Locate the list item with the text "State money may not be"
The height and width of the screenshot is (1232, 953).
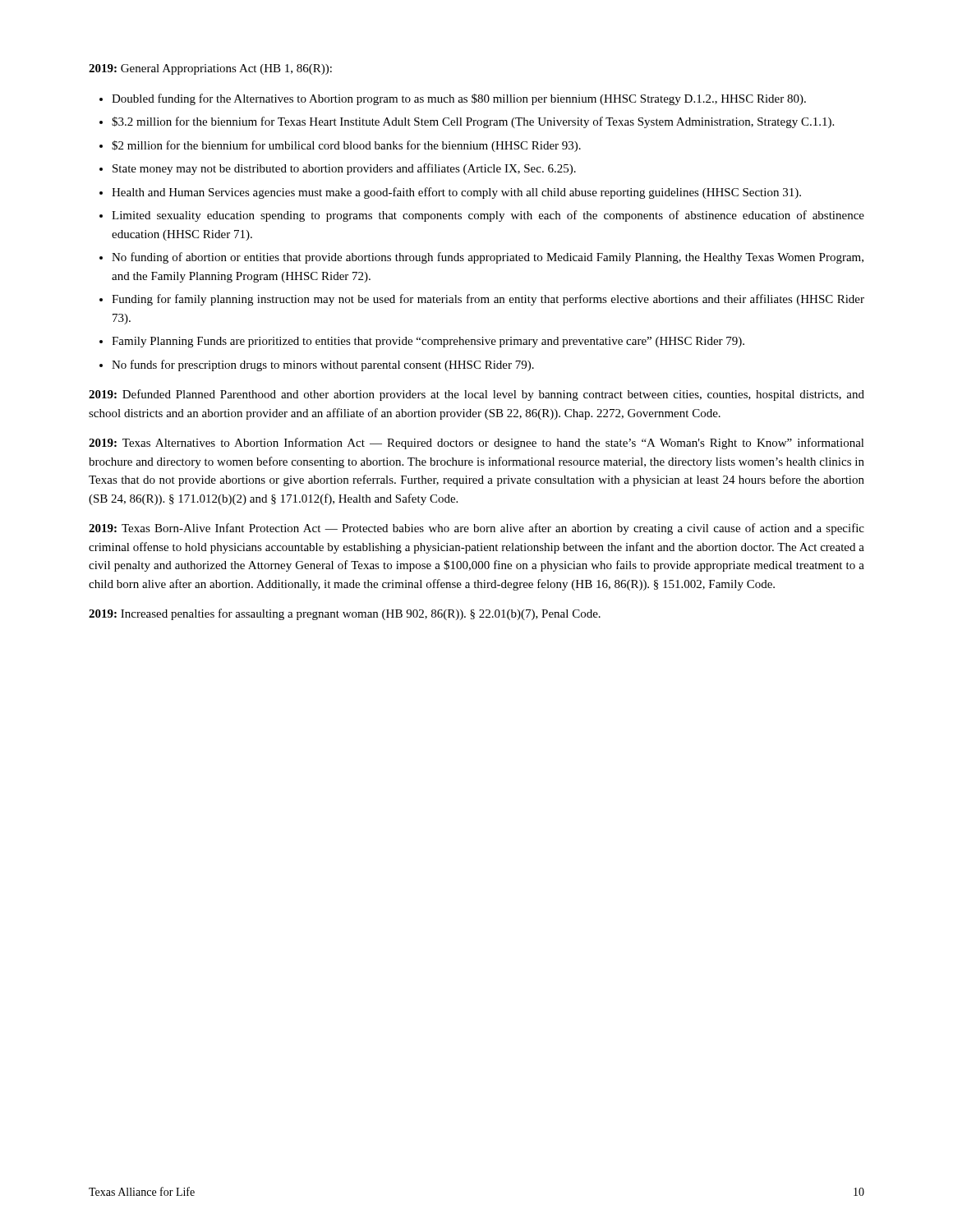click(488, 169)
